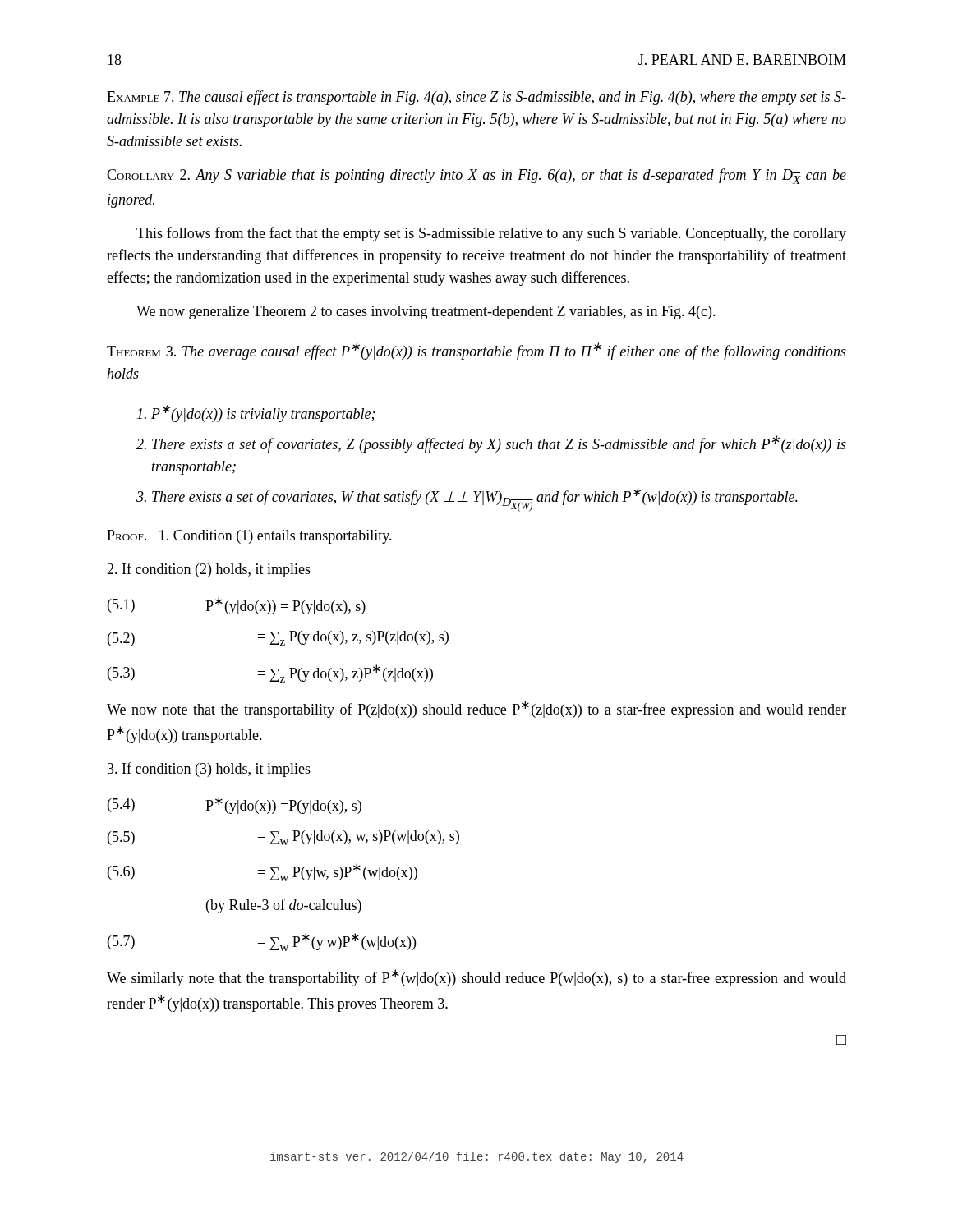This screenshot has width=953, height=1232.
Task: Click on the text block that says "Theorem 3. The average causal effect"
Action: click(x=476, y=361)
